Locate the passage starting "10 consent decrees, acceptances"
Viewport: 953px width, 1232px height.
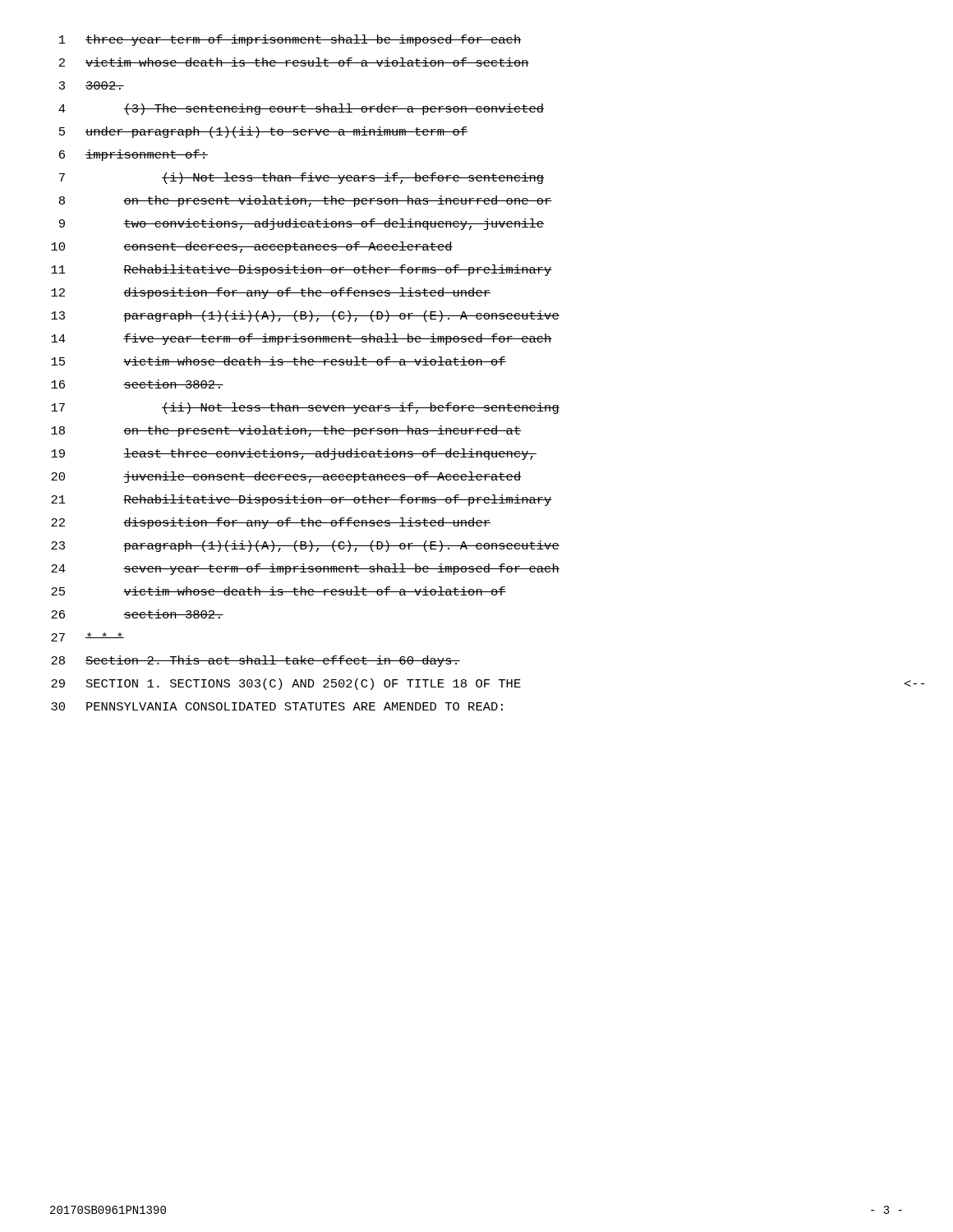coord(252,247)
